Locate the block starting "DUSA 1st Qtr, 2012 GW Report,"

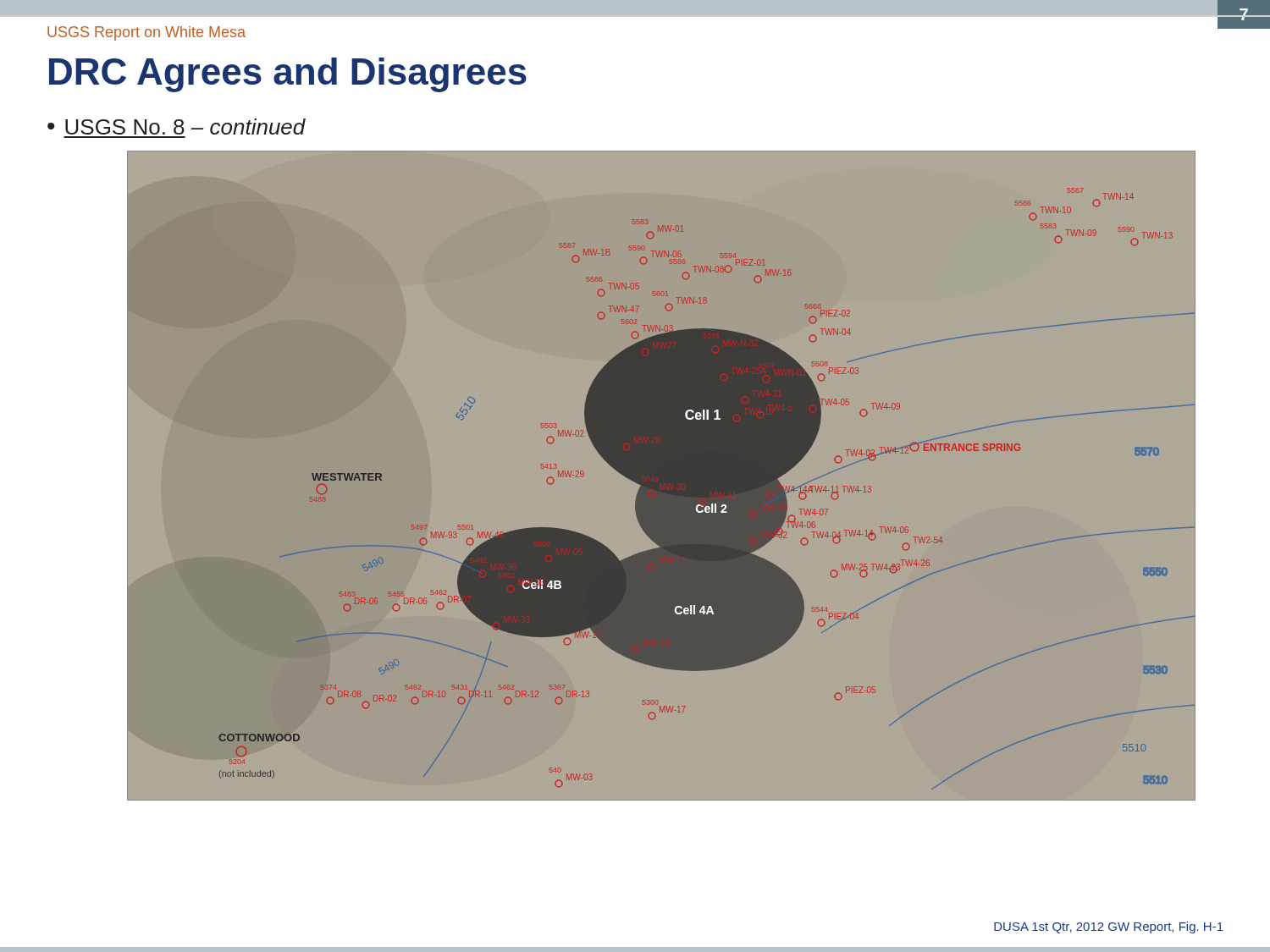coord(1108,926)
